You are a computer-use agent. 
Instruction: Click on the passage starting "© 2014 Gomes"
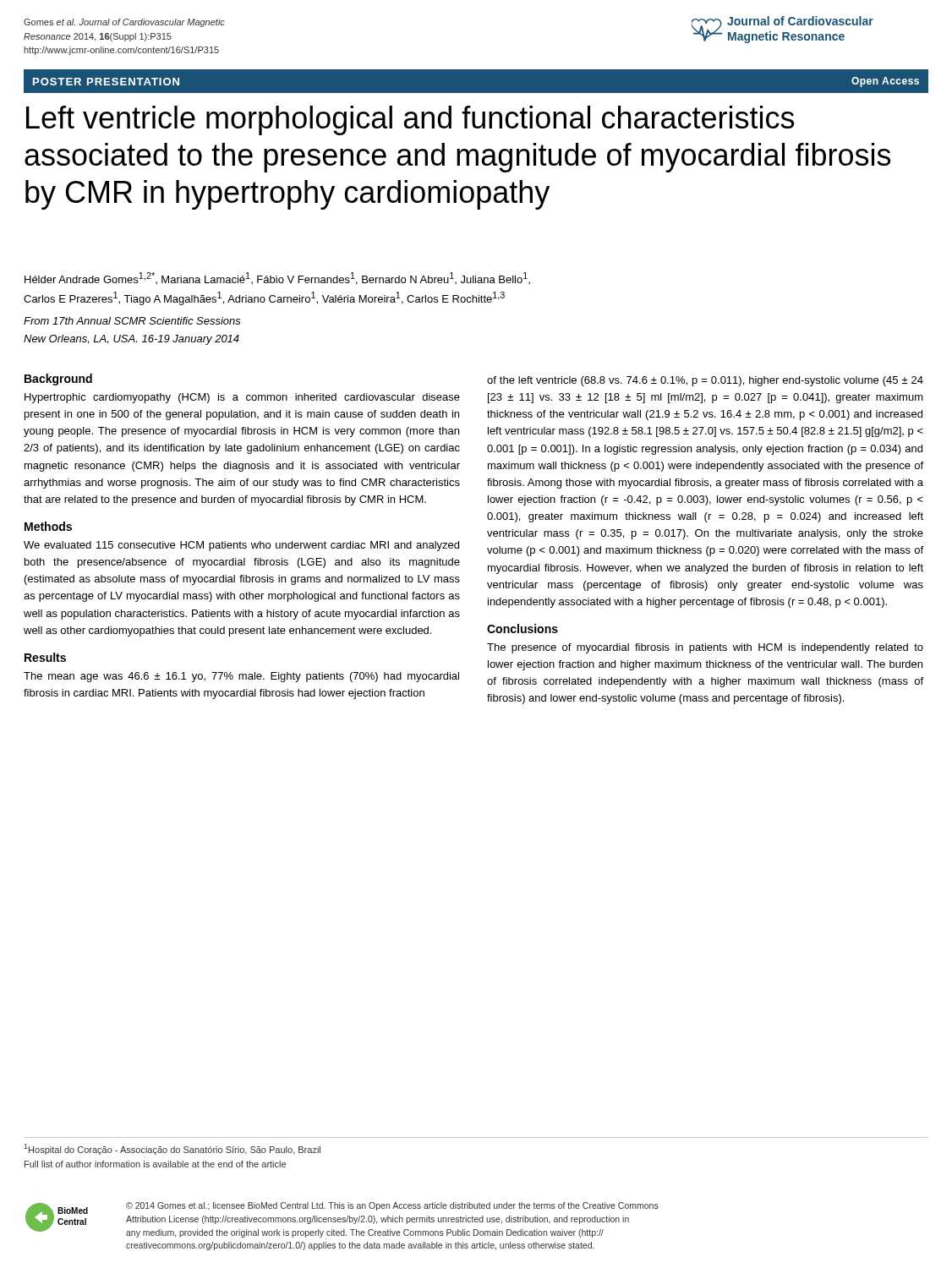point(392,1225)
